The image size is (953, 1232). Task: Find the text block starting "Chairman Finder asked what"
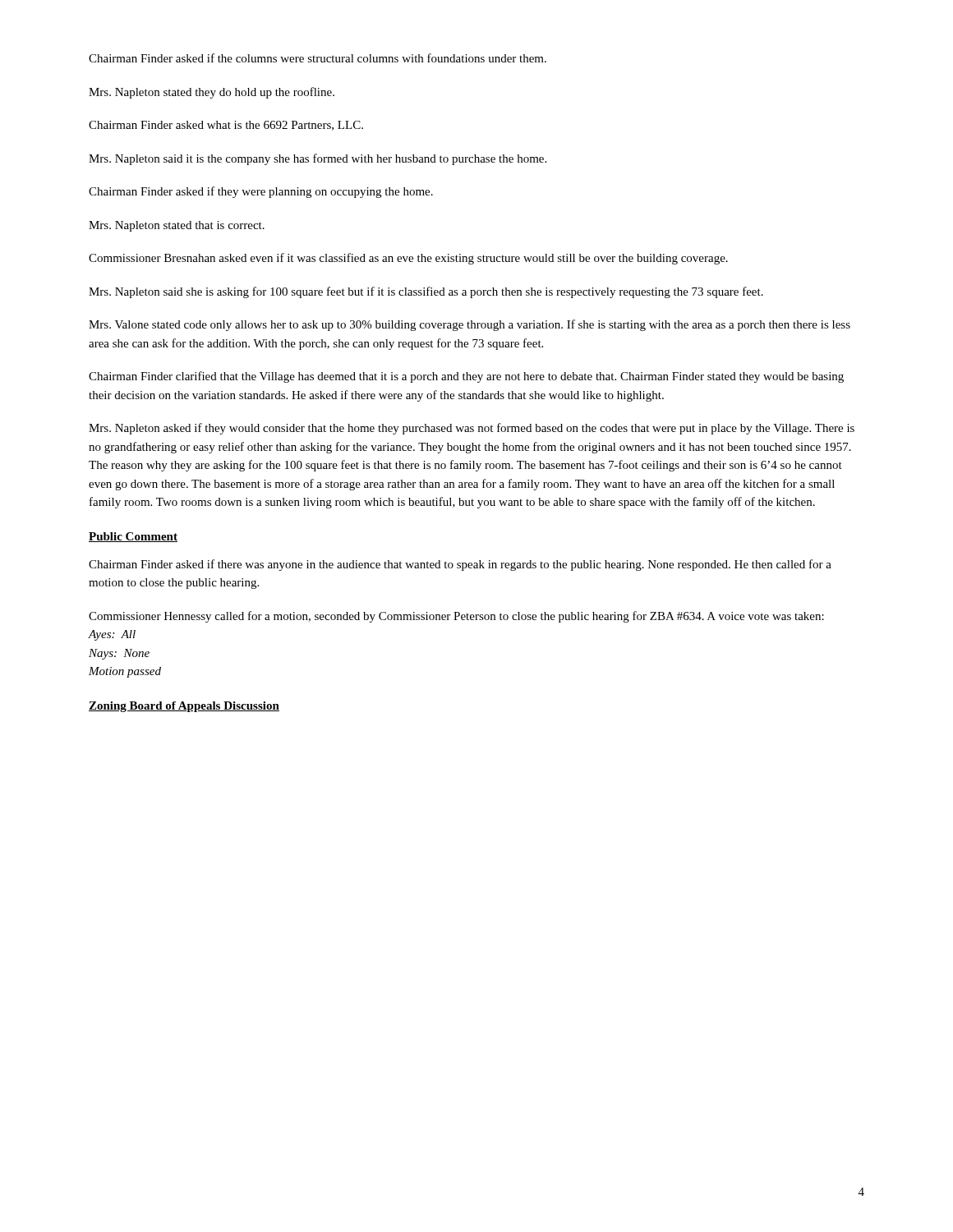pyautogui.click(x=226, y=125)
